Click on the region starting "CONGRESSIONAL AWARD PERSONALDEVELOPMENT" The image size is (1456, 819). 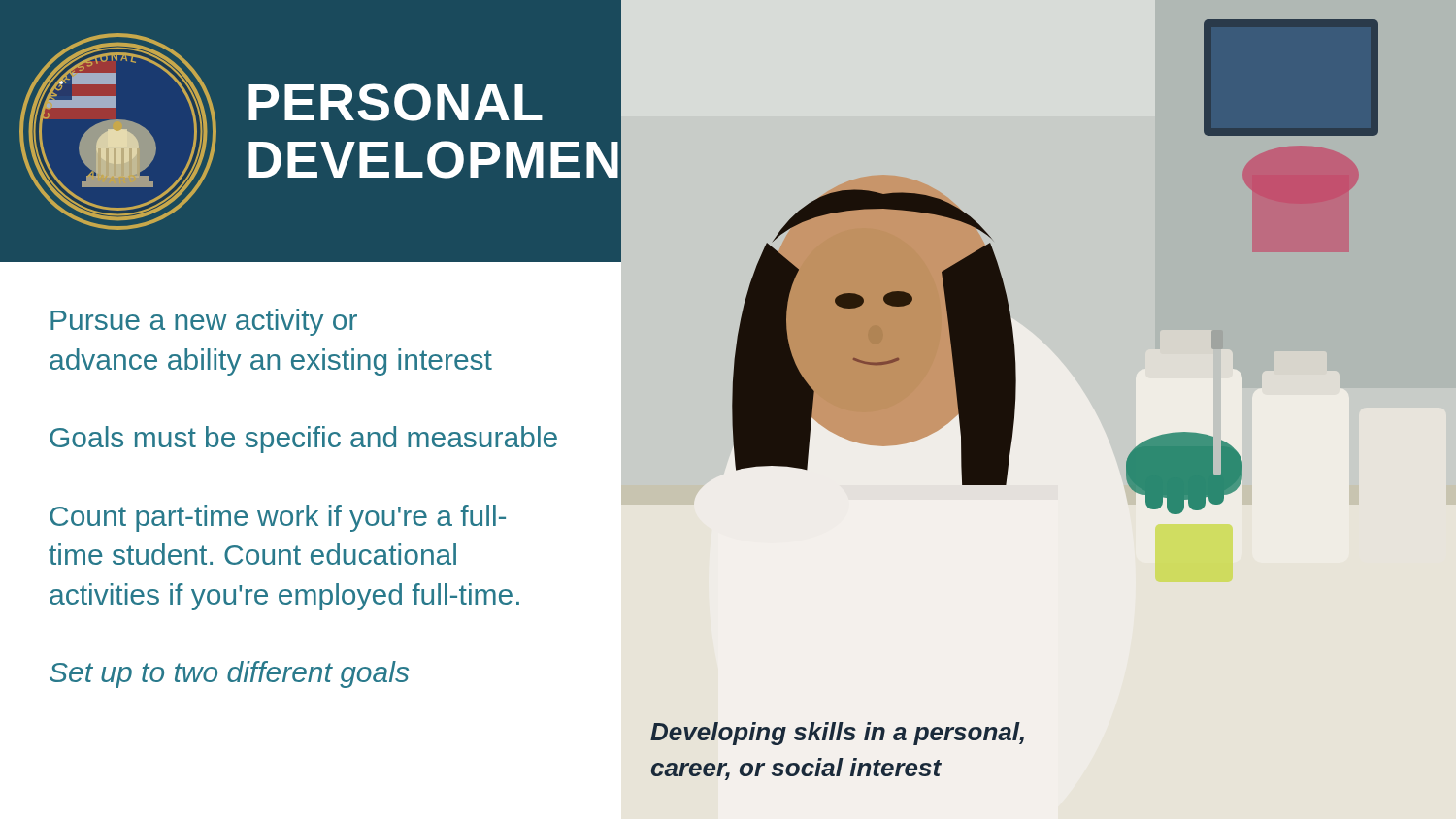320,131
